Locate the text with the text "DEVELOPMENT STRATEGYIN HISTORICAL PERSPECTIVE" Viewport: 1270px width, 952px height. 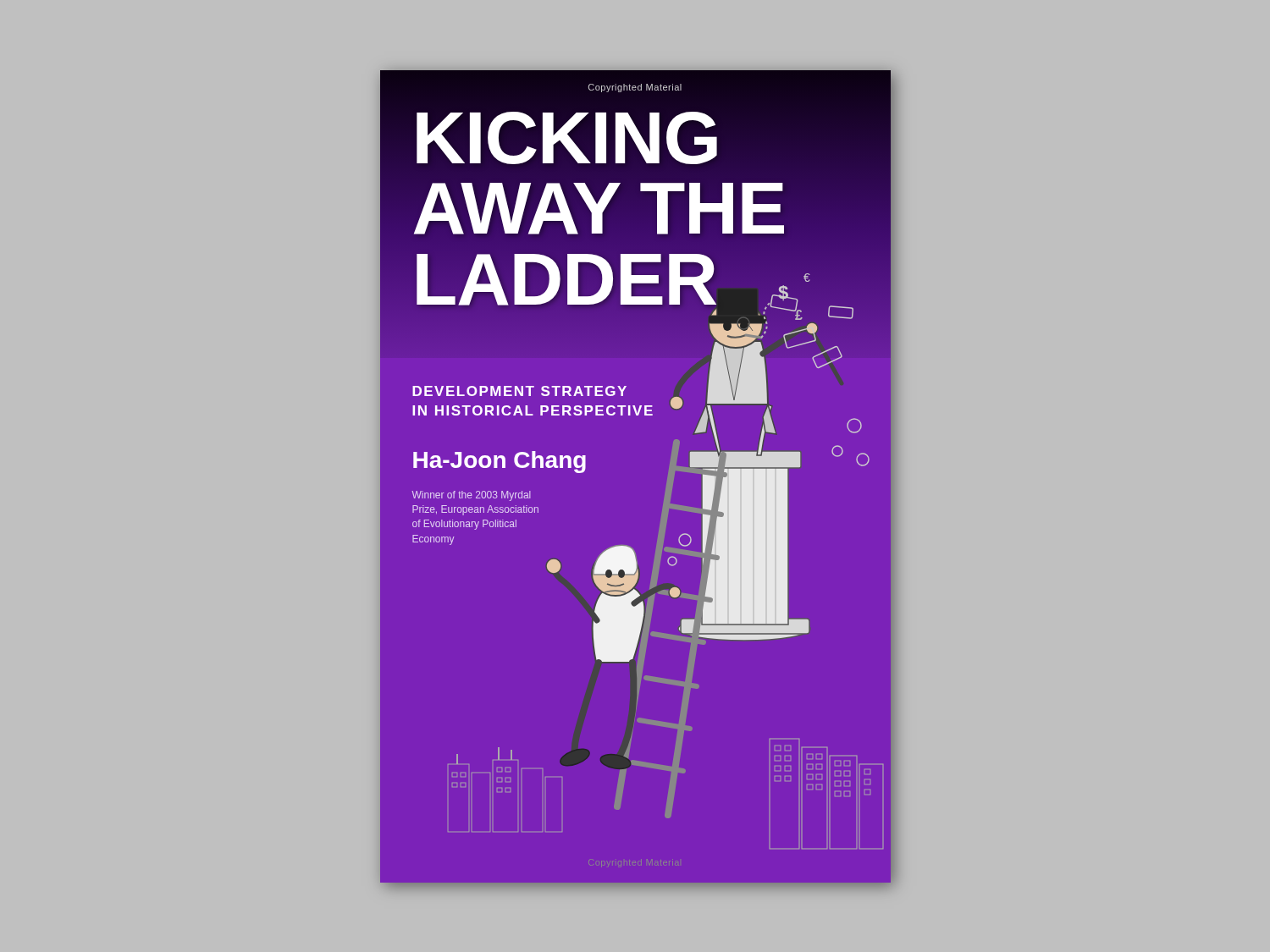point(533,401)
